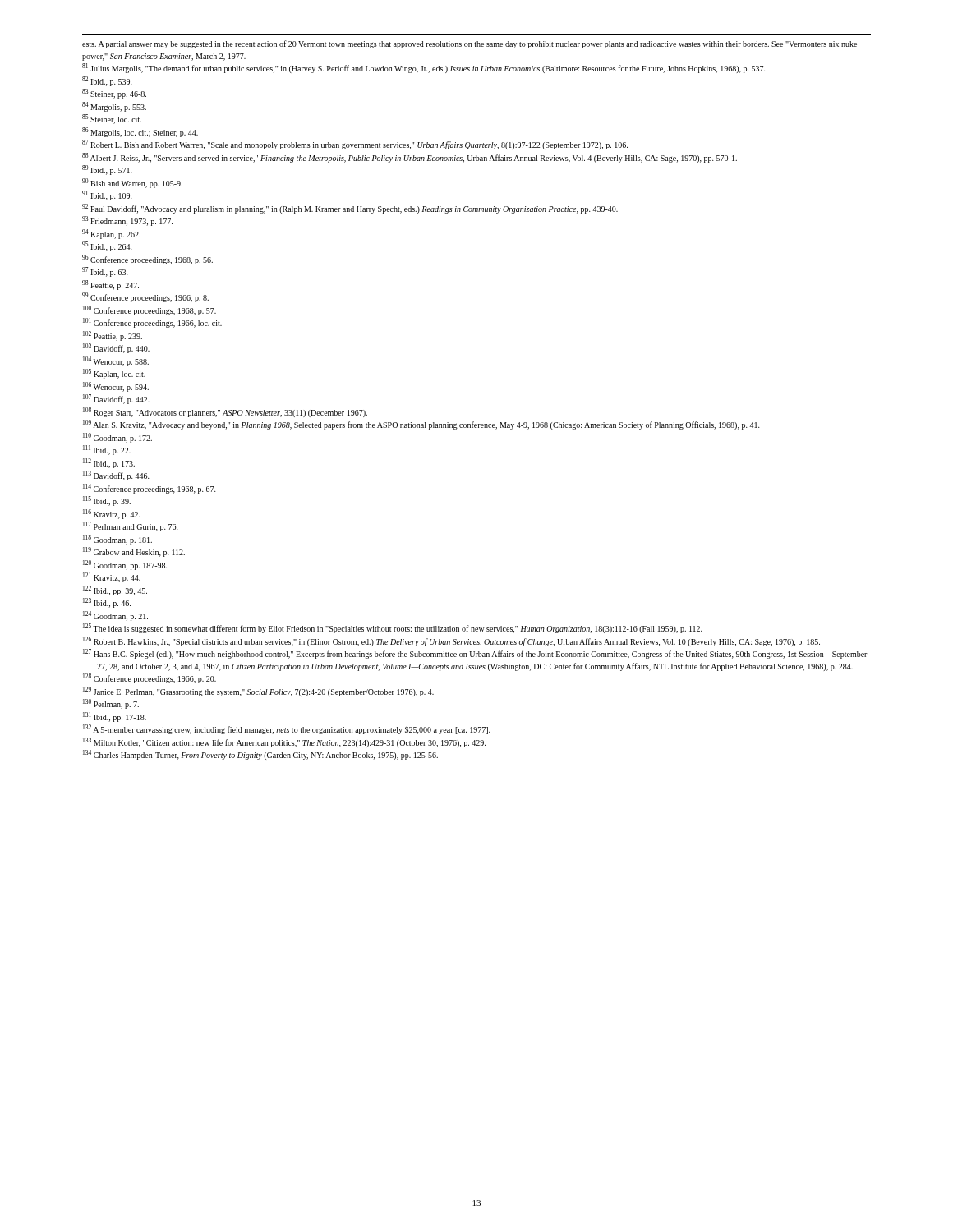The height and width of the screenshot is (1232, 953).
Task: Locate the footnote with the text "ests. A partial answer may be suggested"
Action: (x=470, y=44)
